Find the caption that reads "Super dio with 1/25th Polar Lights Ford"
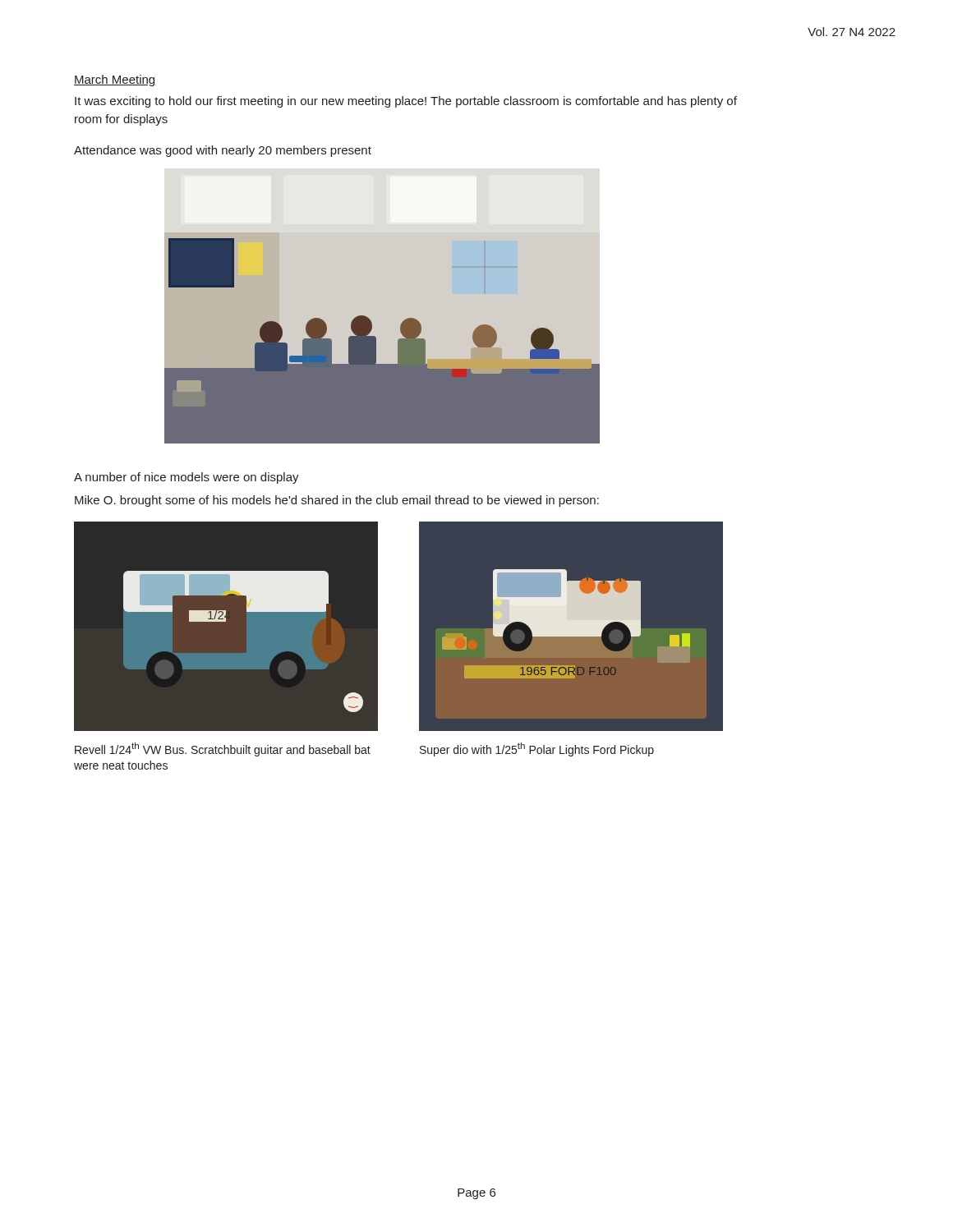Screen dimensions: 1232x953 (536, 748)
